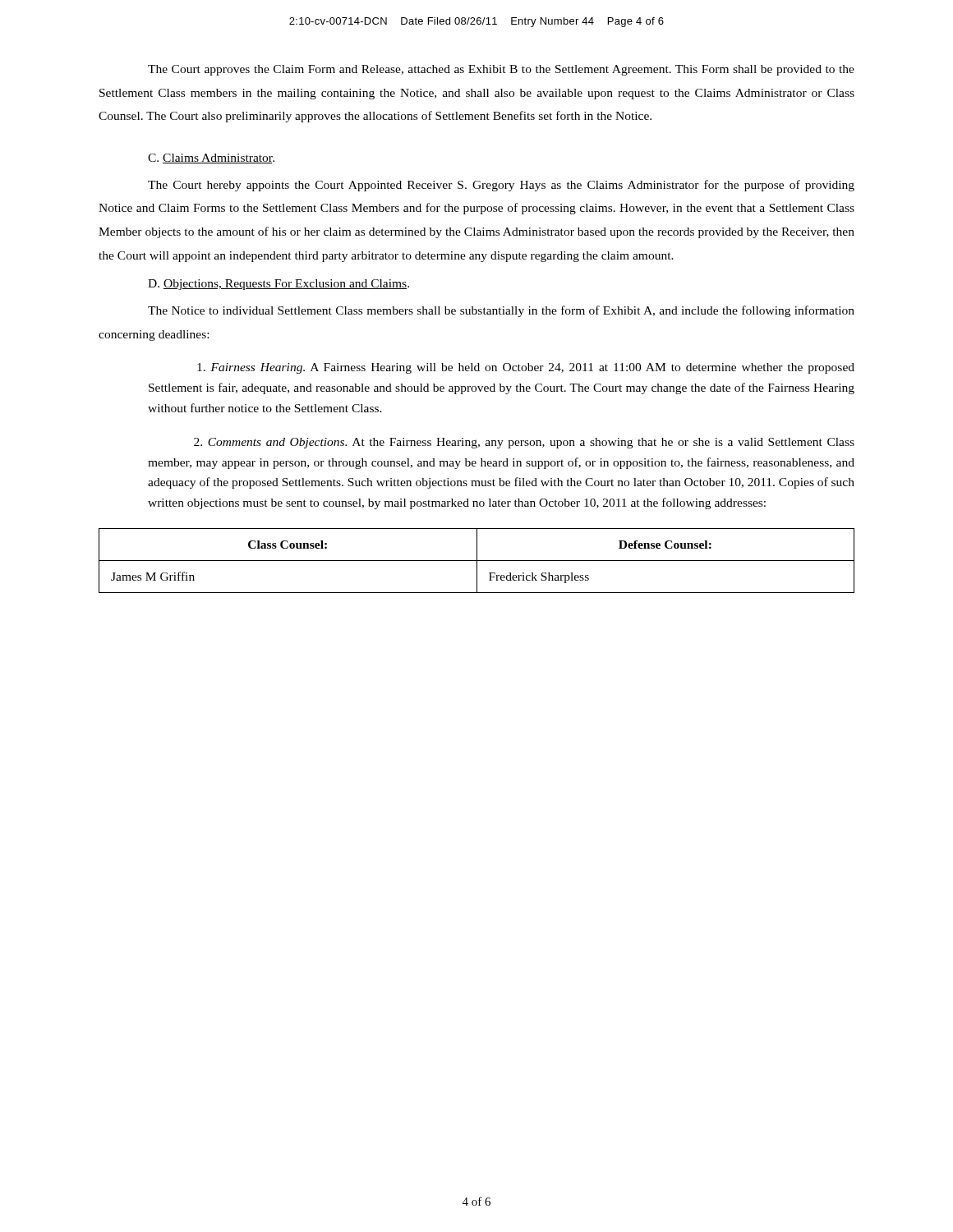Where does it say "C. Claims Administrator."?
Screen dimensions: 1232x953
coord(212,157)
